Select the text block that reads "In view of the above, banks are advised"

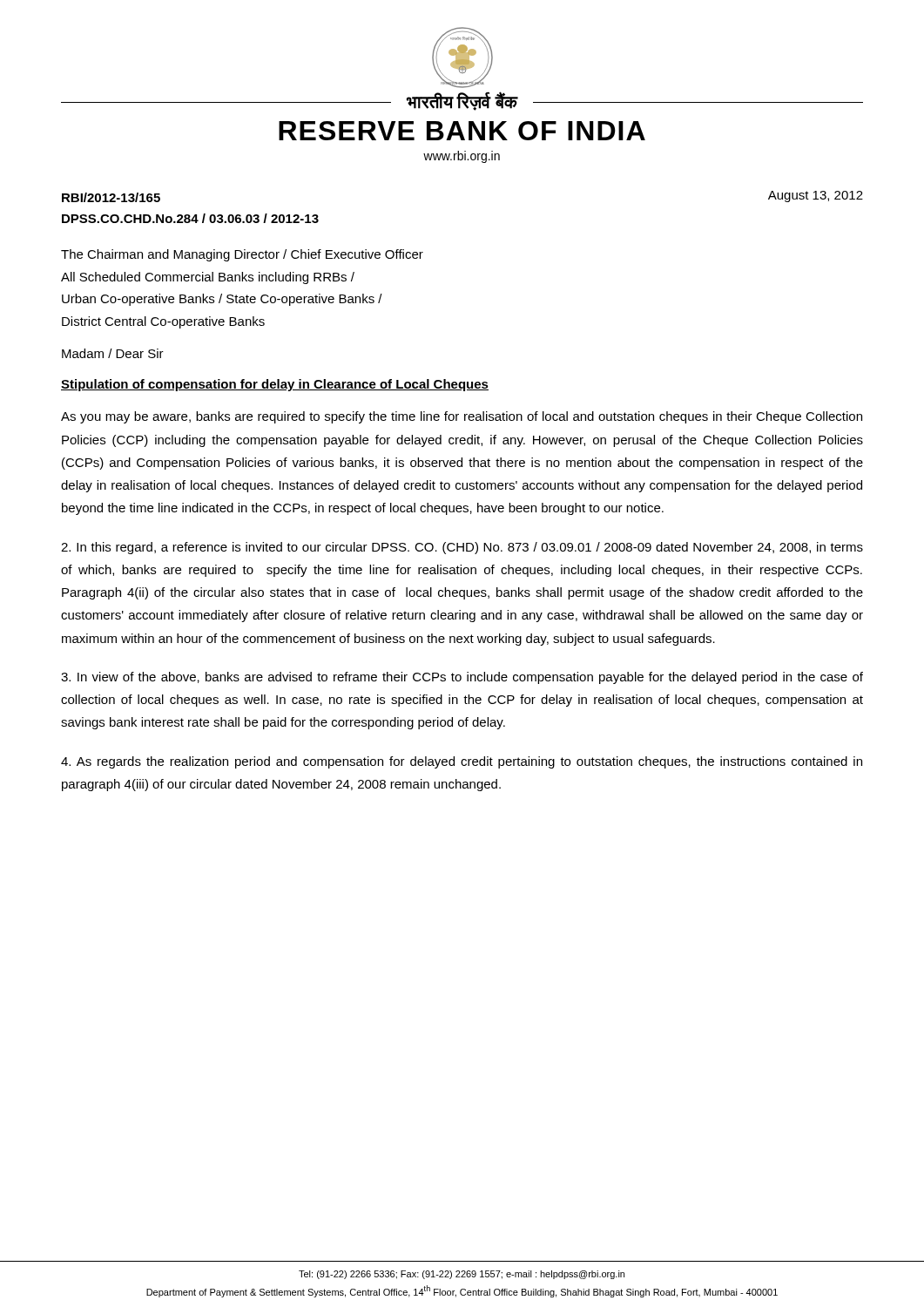coord(462,699)
